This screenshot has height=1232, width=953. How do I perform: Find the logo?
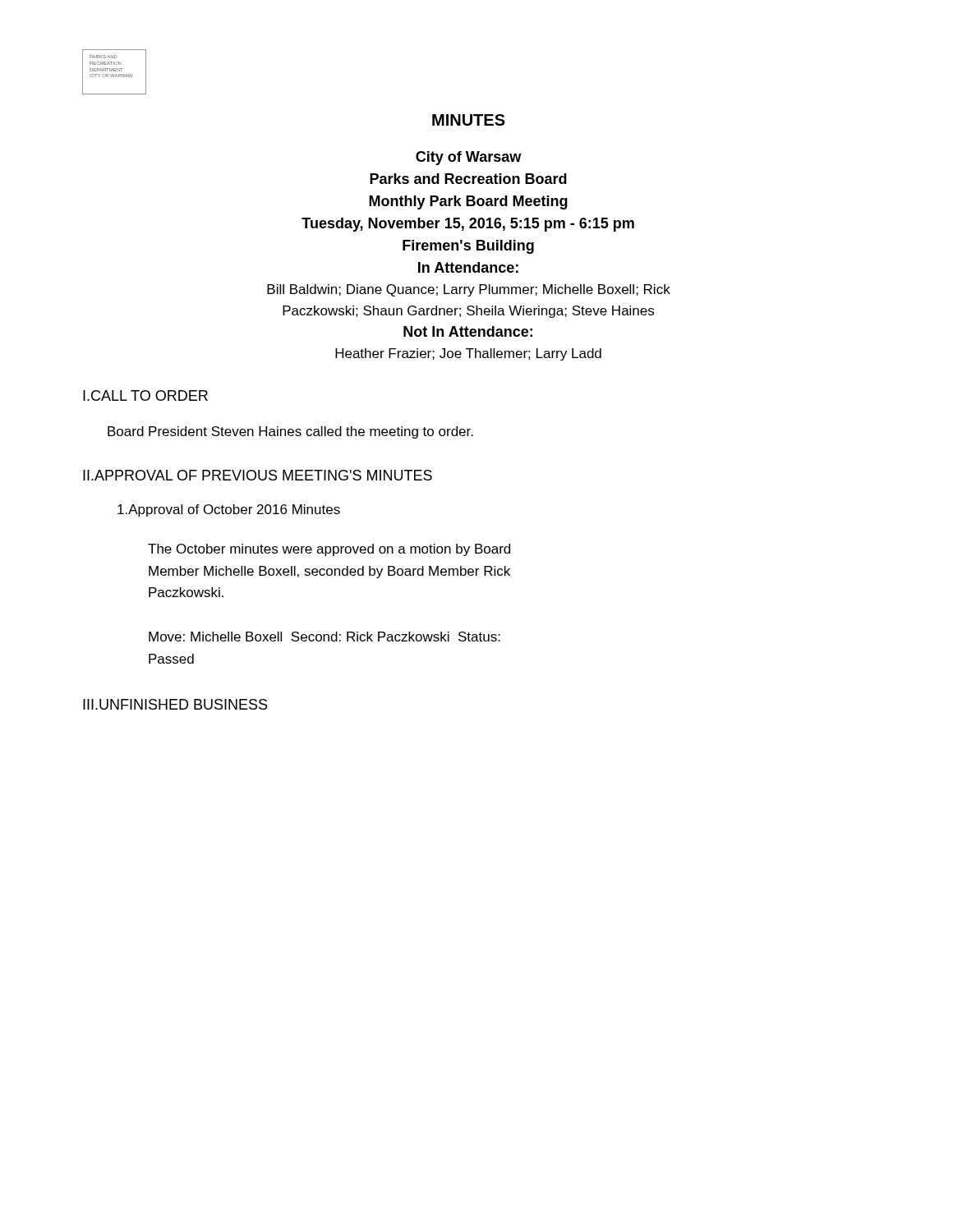click(114, 72)
